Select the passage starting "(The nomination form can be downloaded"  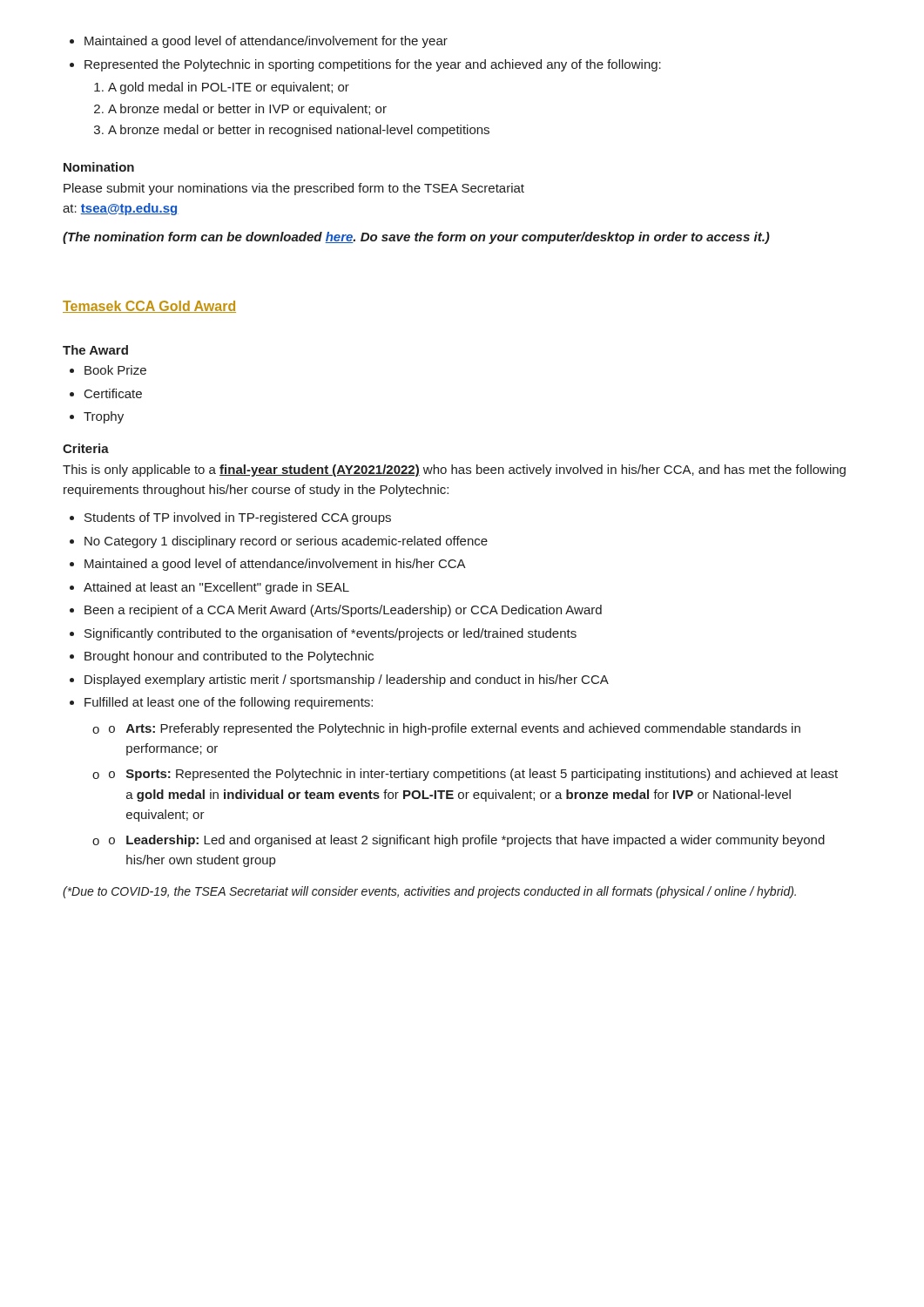coord(416,237)
